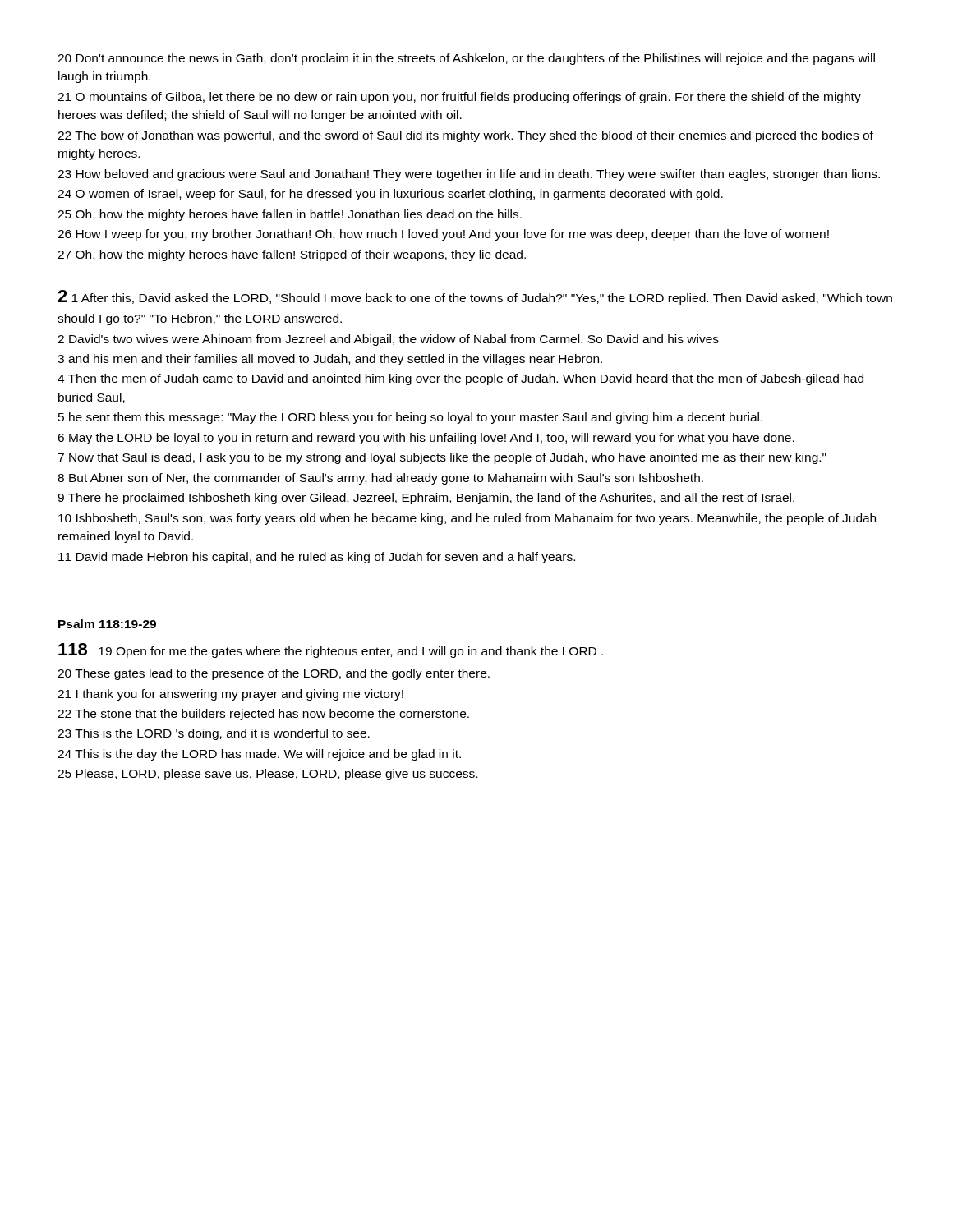Select the block starting "2 1 After"
Image resolution: width=953 pixels, height=1232 pixels.
[x=476, y=425]
